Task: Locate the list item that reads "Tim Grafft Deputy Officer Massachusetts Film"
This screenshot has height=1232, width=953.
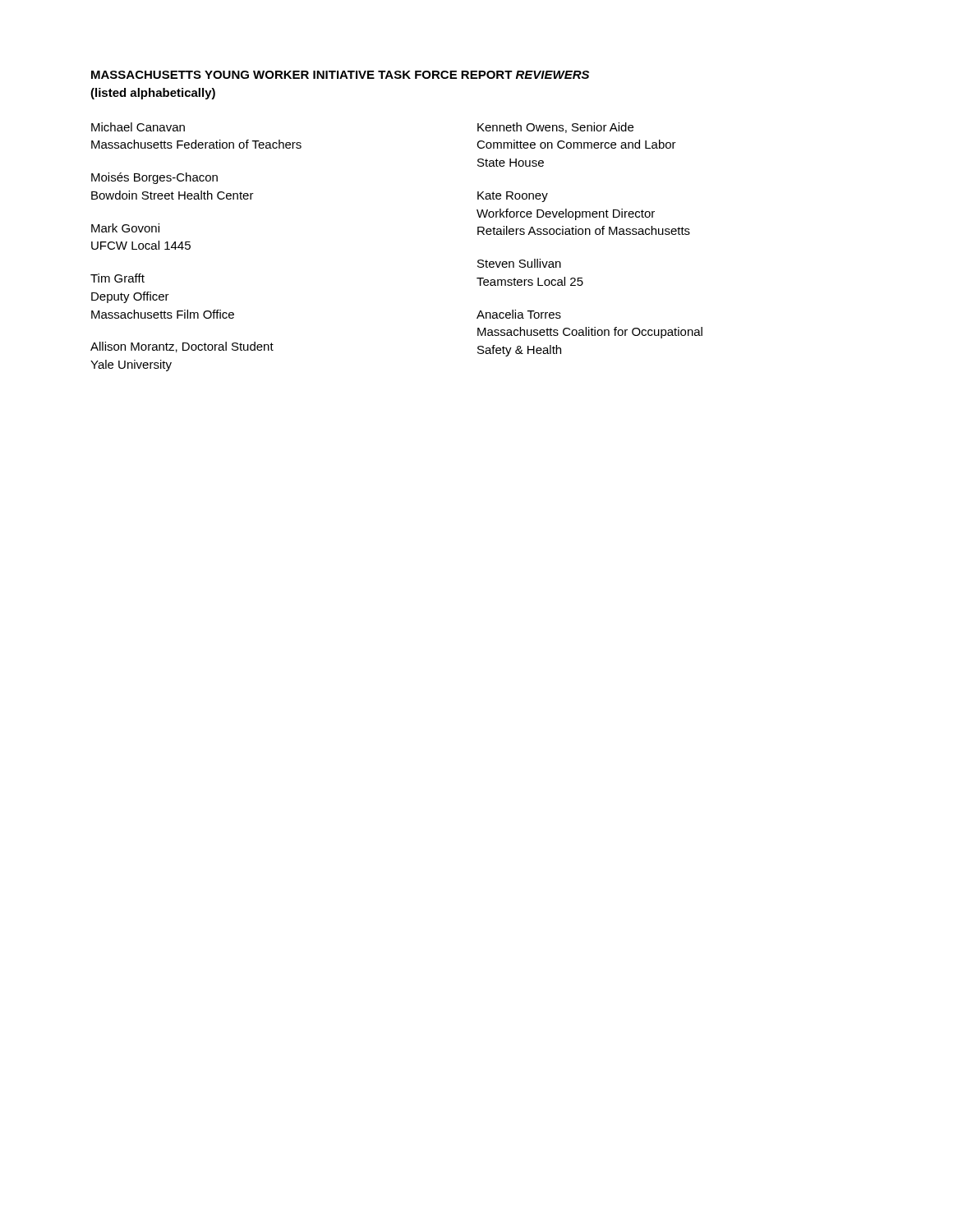Action: tap(162, 296)
